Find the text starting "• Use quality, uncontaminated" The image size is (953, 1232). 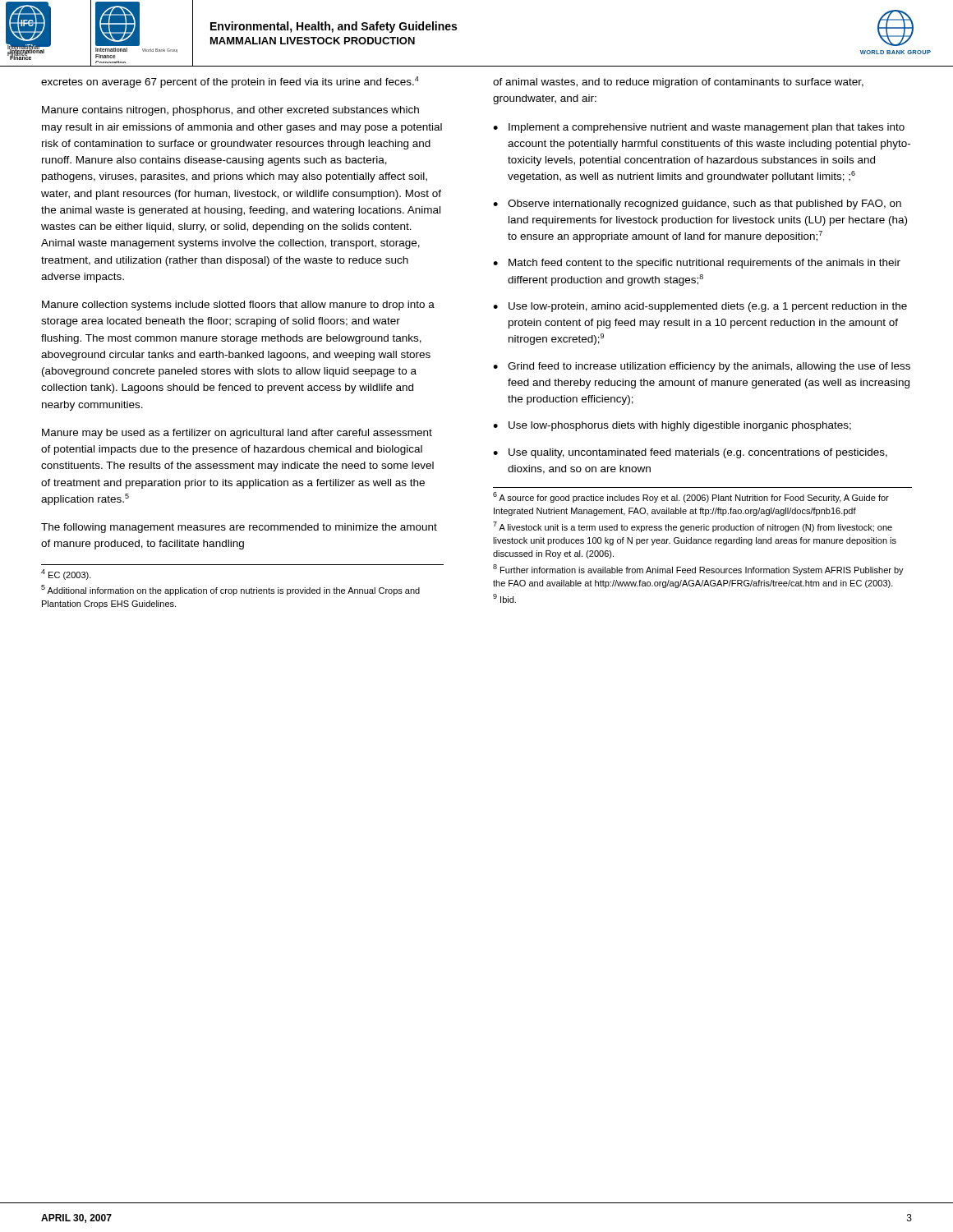702,461
